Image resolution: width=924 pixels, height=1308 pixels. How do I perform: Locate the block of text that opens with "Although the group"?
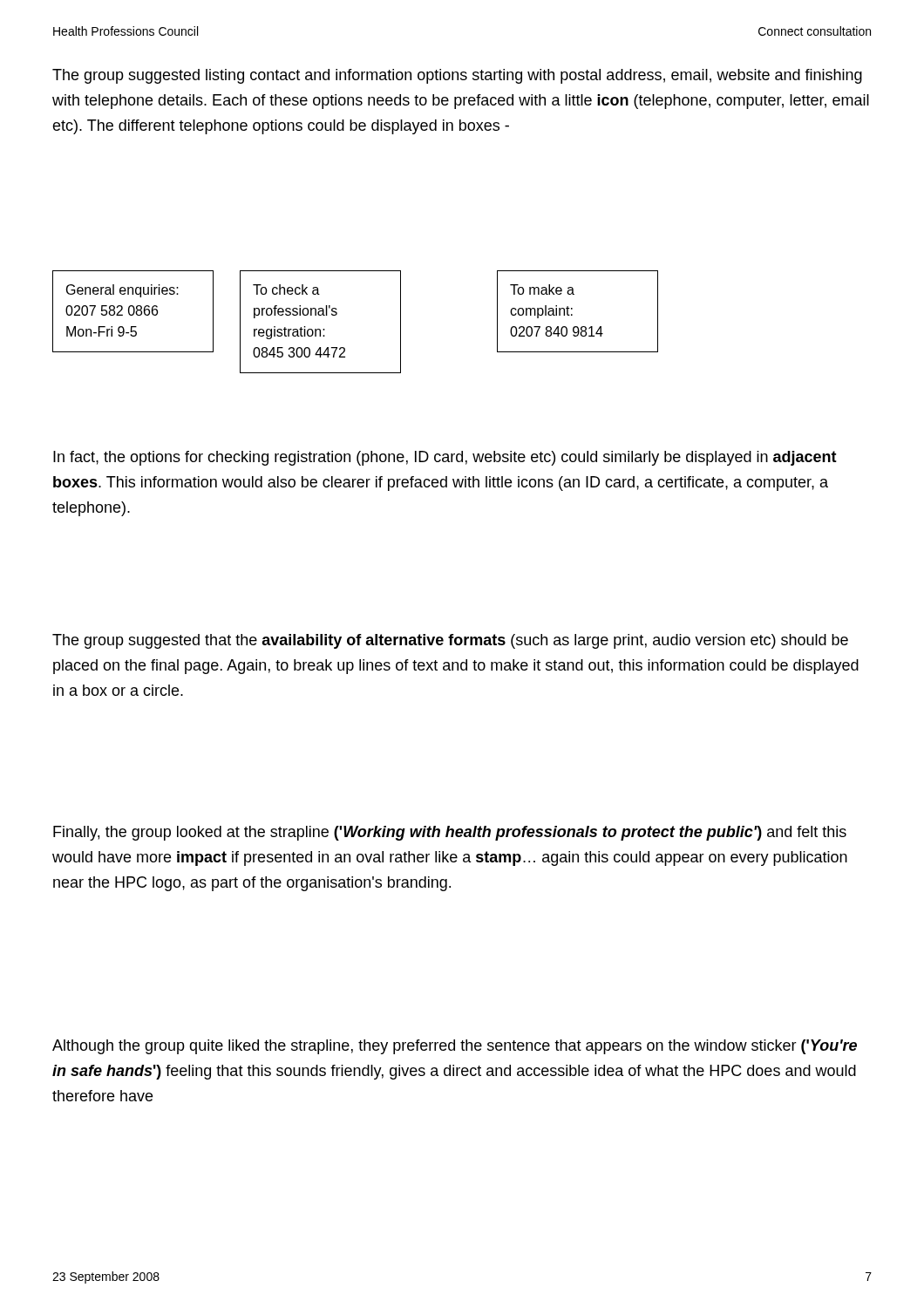point(455,1071)
